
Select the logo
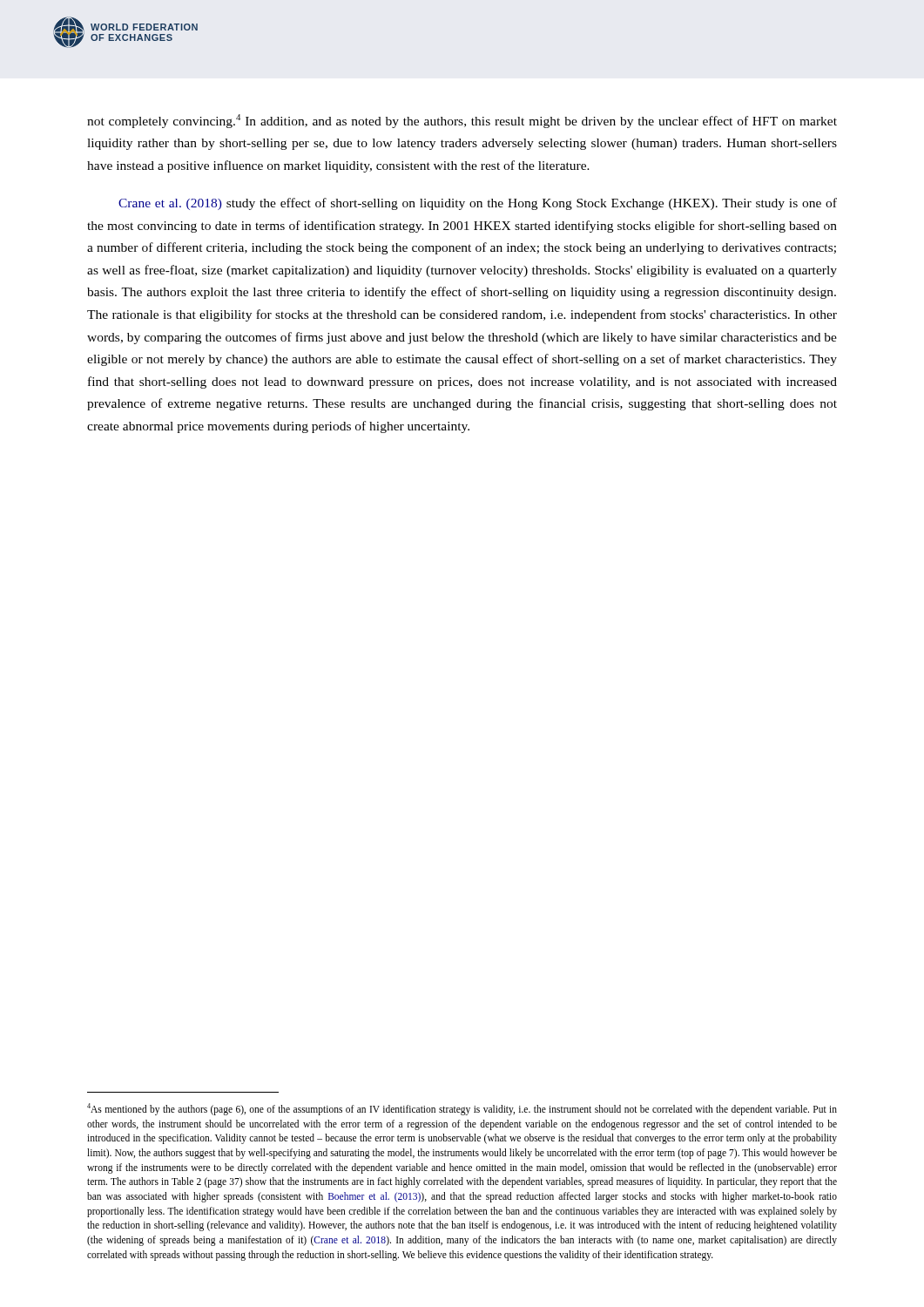coord(125,32)
